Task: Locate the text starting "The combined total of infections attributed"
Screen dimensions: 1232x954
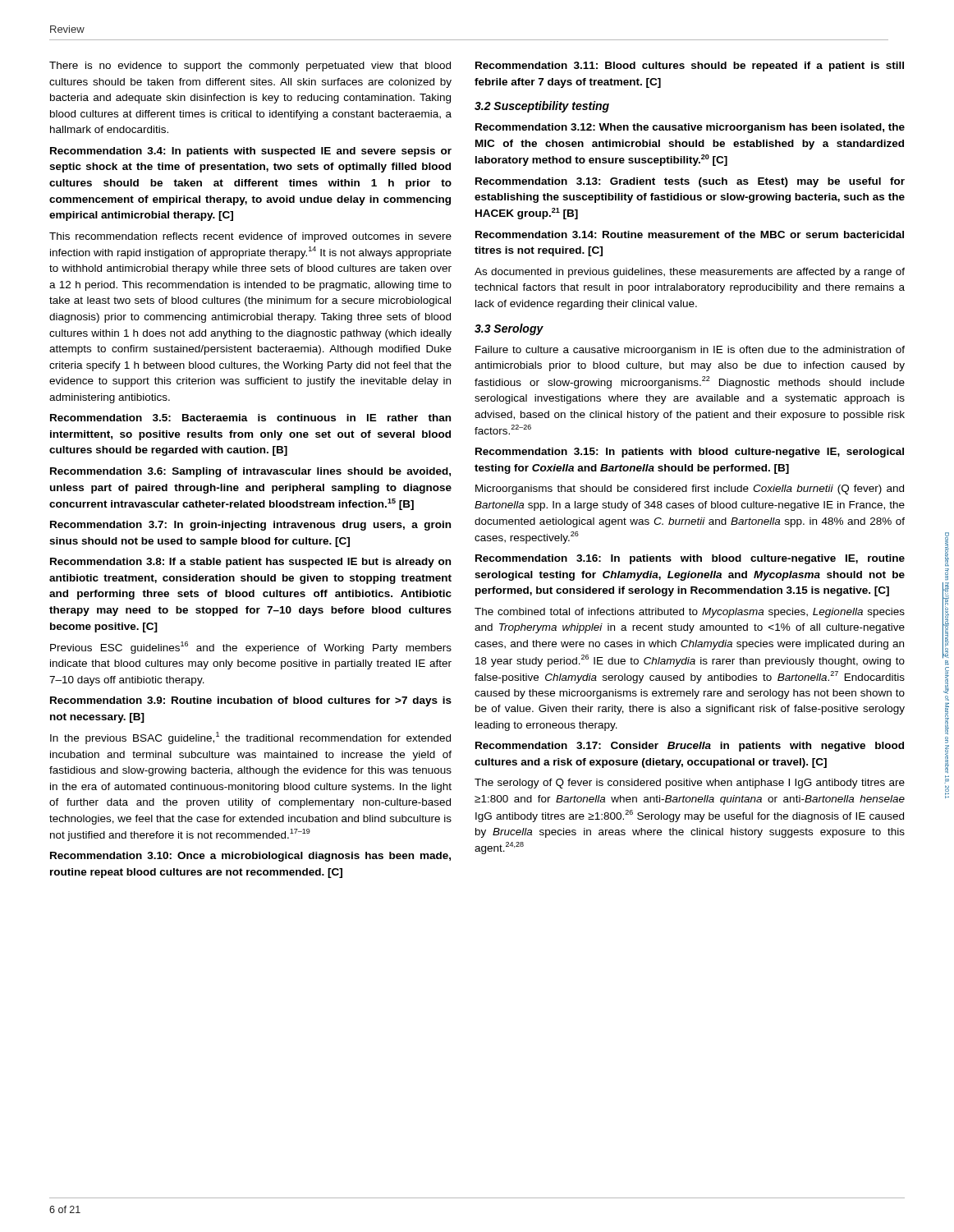Action: (x=690, y=668)
